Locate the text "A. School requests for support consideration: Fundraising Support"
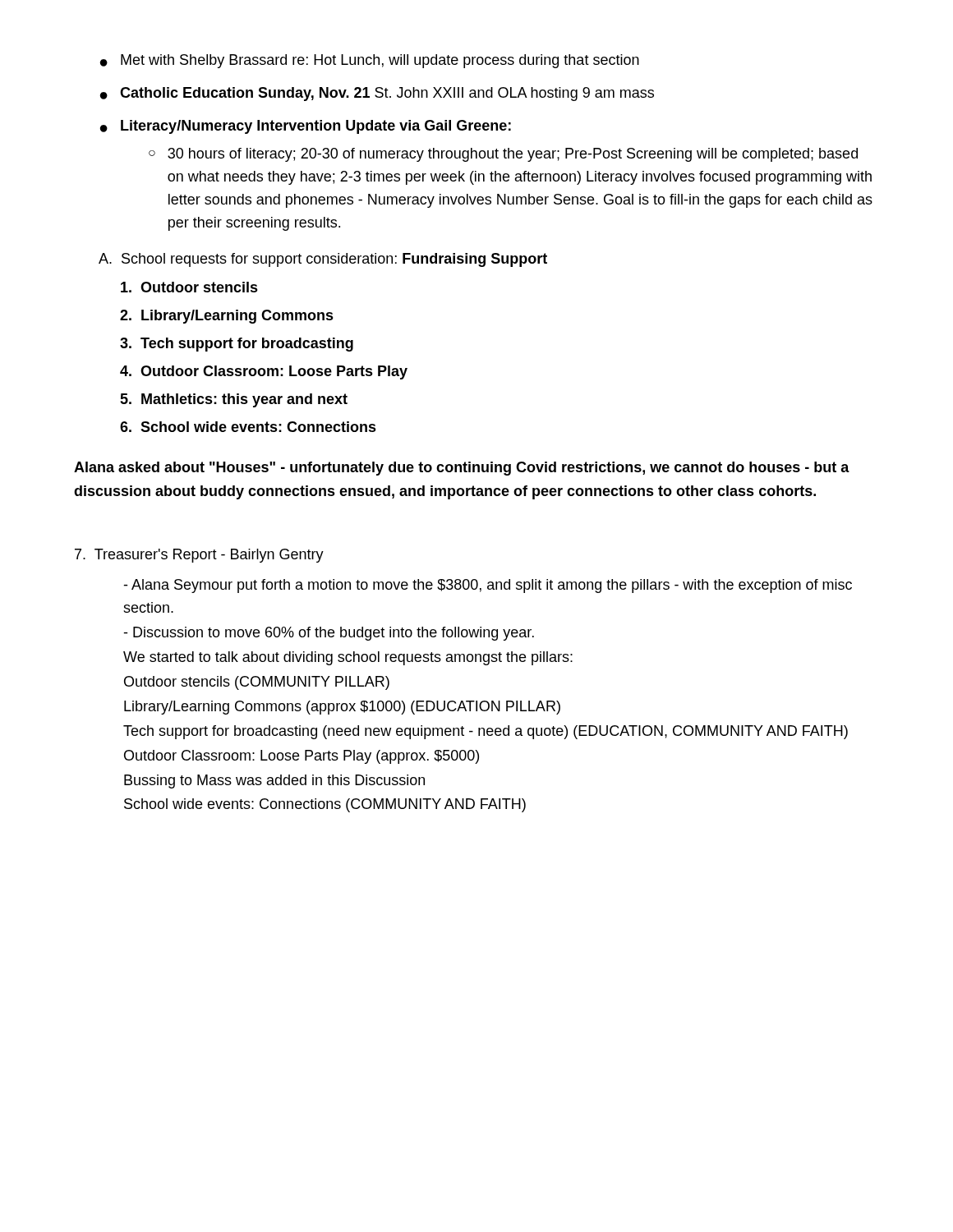This screenshot has width=953, height=1232. 323,258
